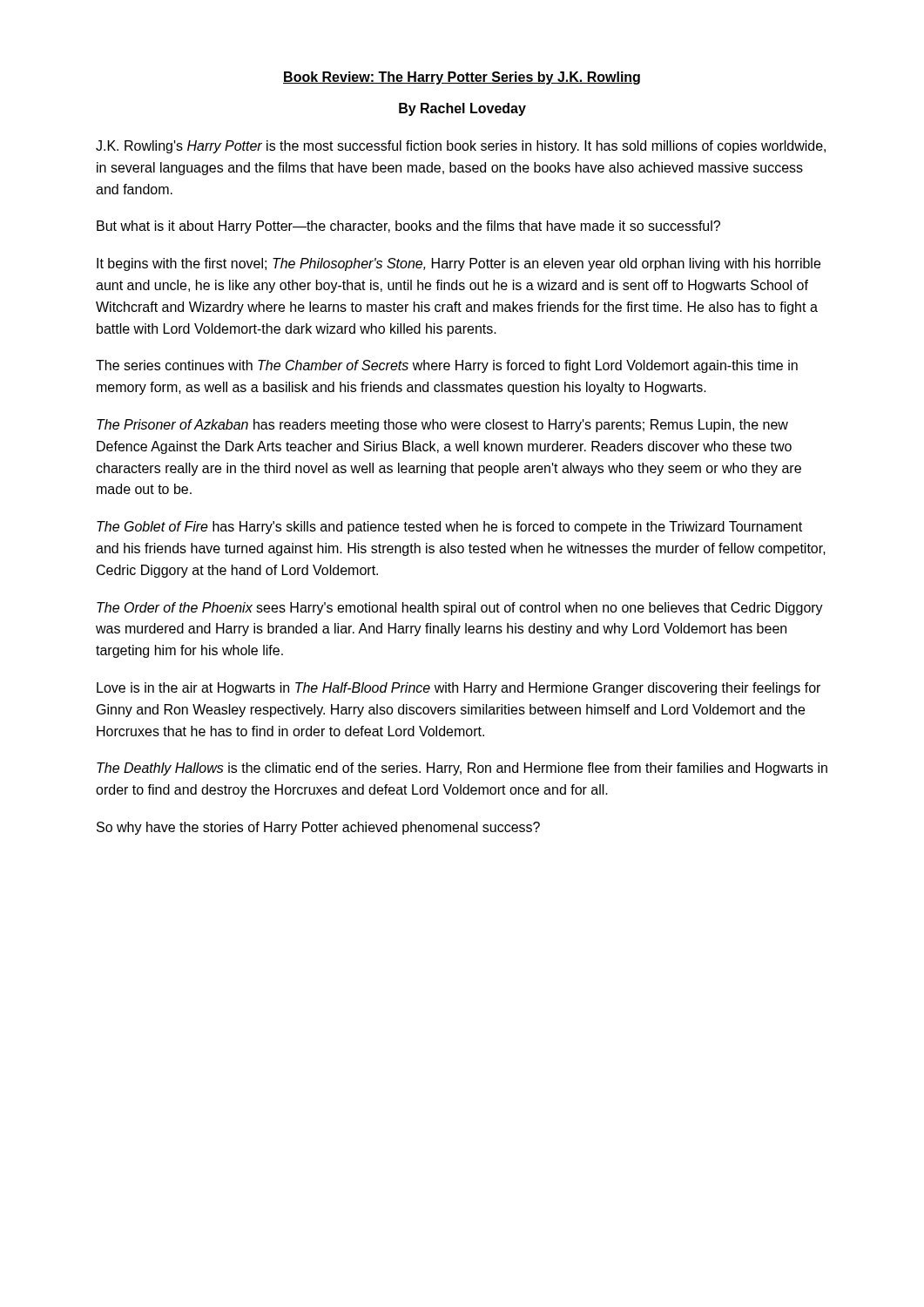Locate the text block containing "Love is in the air at Hogwarts"
The height and width of the screenshot is (1307, 924).
pos(458,709)
